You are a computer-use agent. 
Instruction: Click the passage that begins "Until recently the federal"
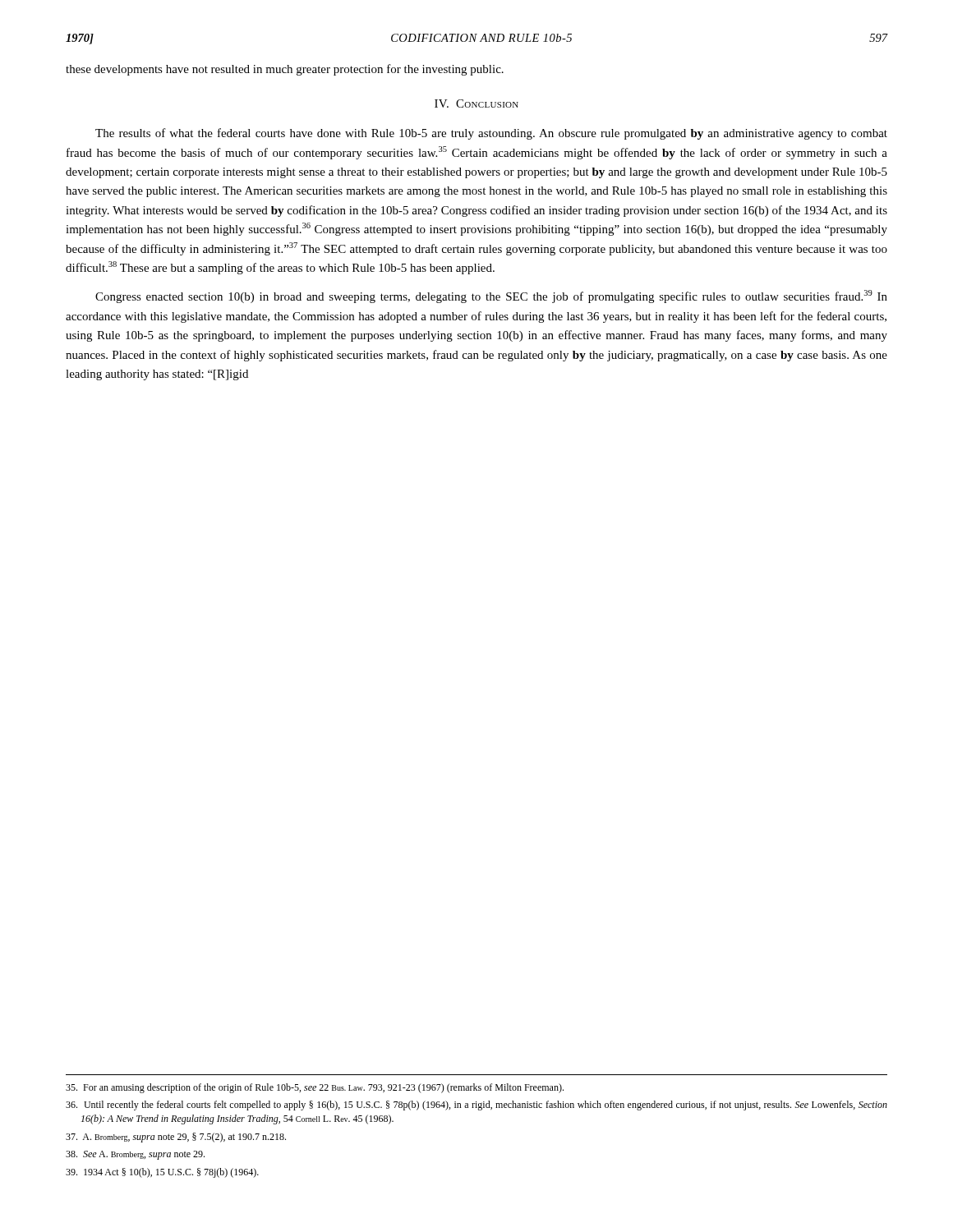(476, 1112)
